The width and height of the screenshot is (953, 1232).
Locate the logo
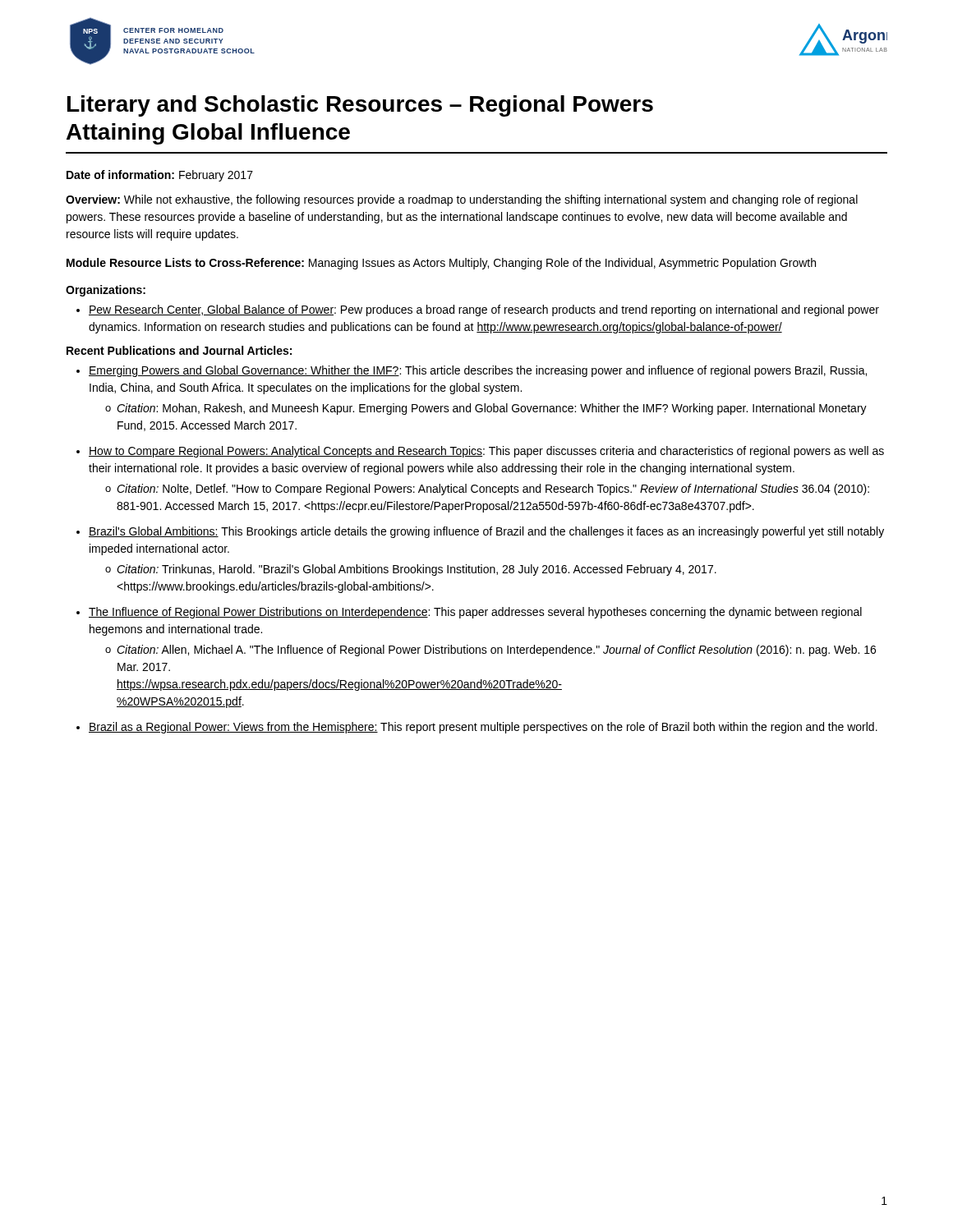842,41
